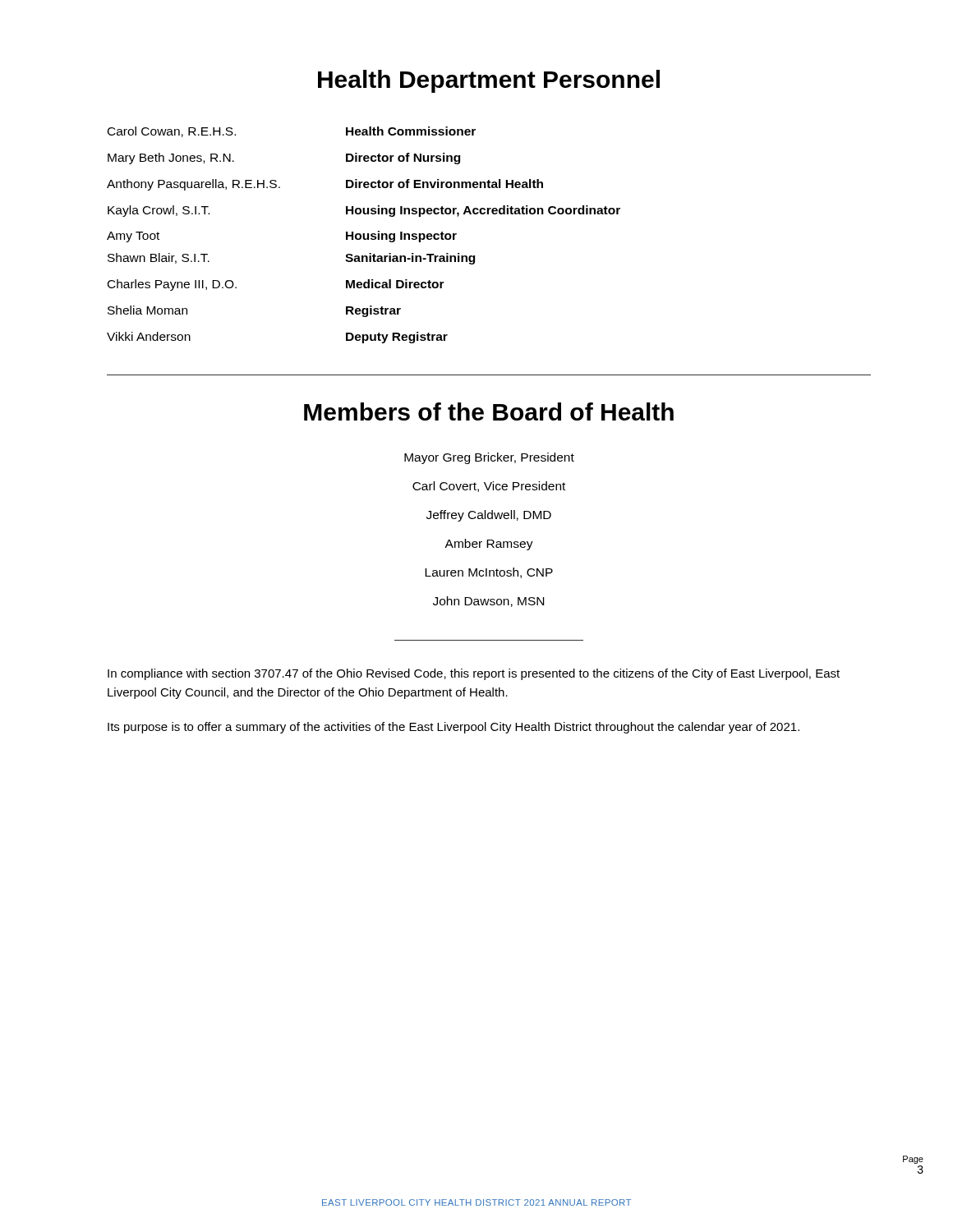Select the text block starting "Members of the Board"

tap(489, 412)
